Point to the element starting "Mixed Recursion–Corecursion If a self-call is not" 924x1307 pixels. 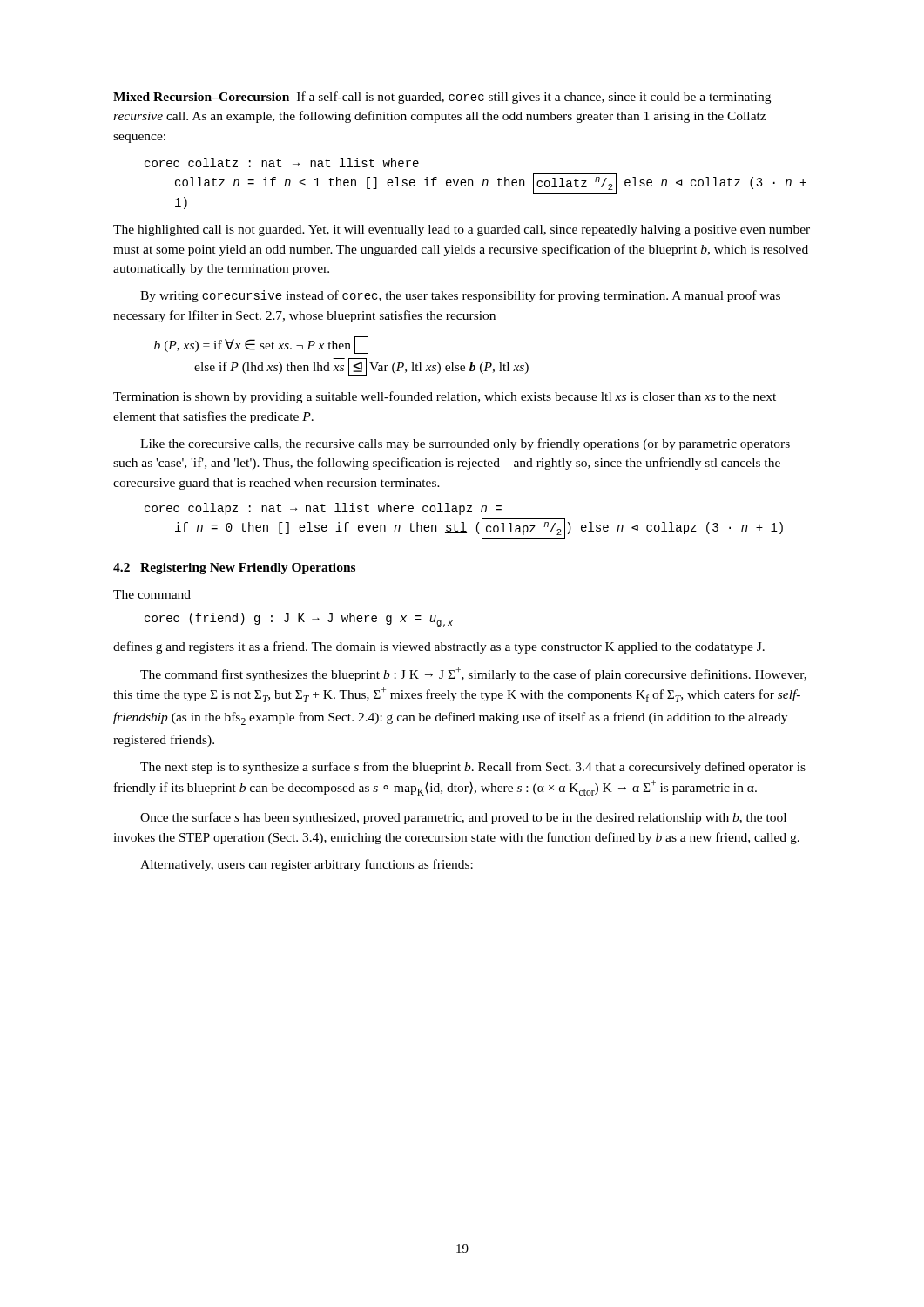(442, 116)
